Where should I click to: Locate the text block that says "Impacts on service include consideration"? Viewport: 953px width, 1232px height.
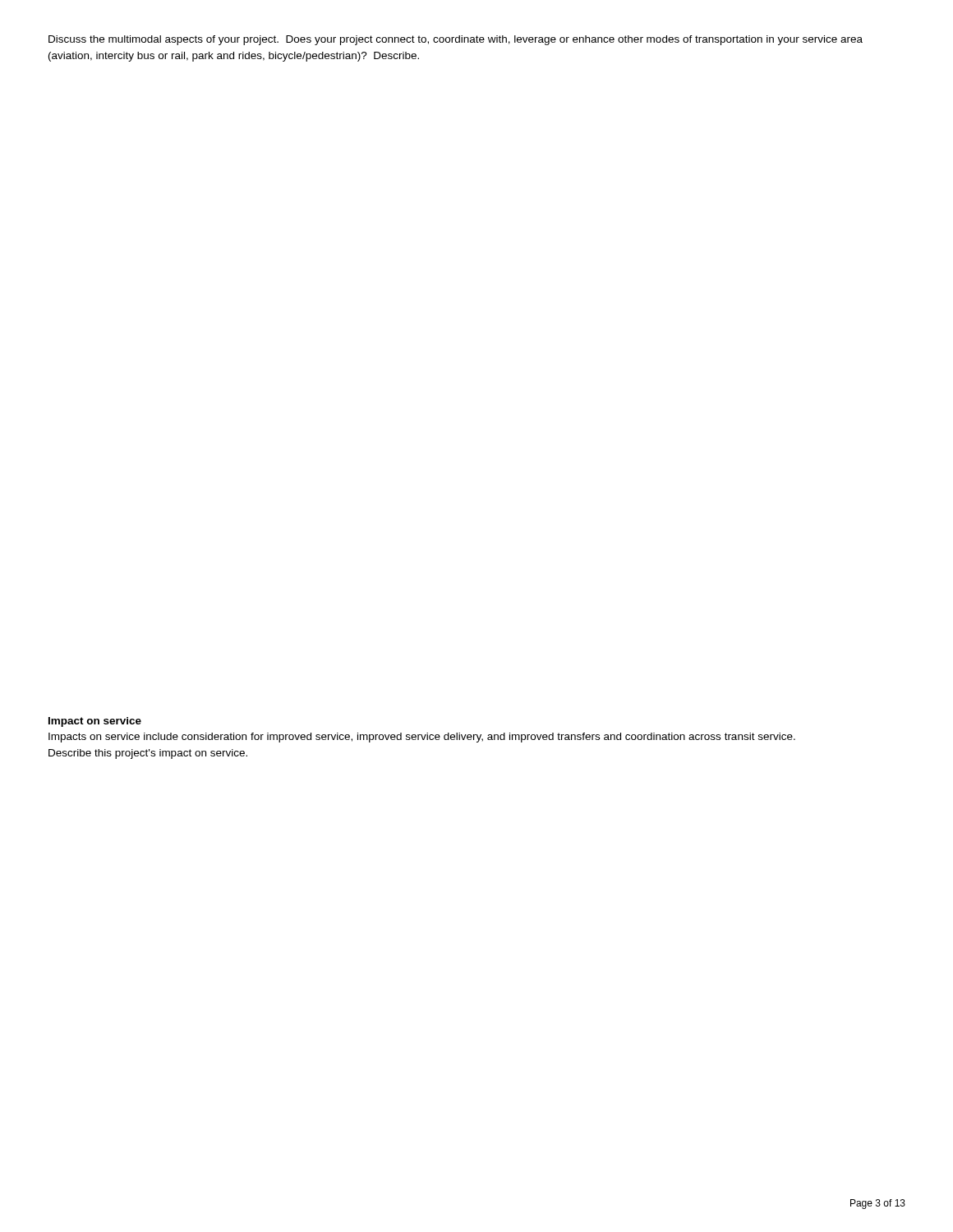[422, 745]
